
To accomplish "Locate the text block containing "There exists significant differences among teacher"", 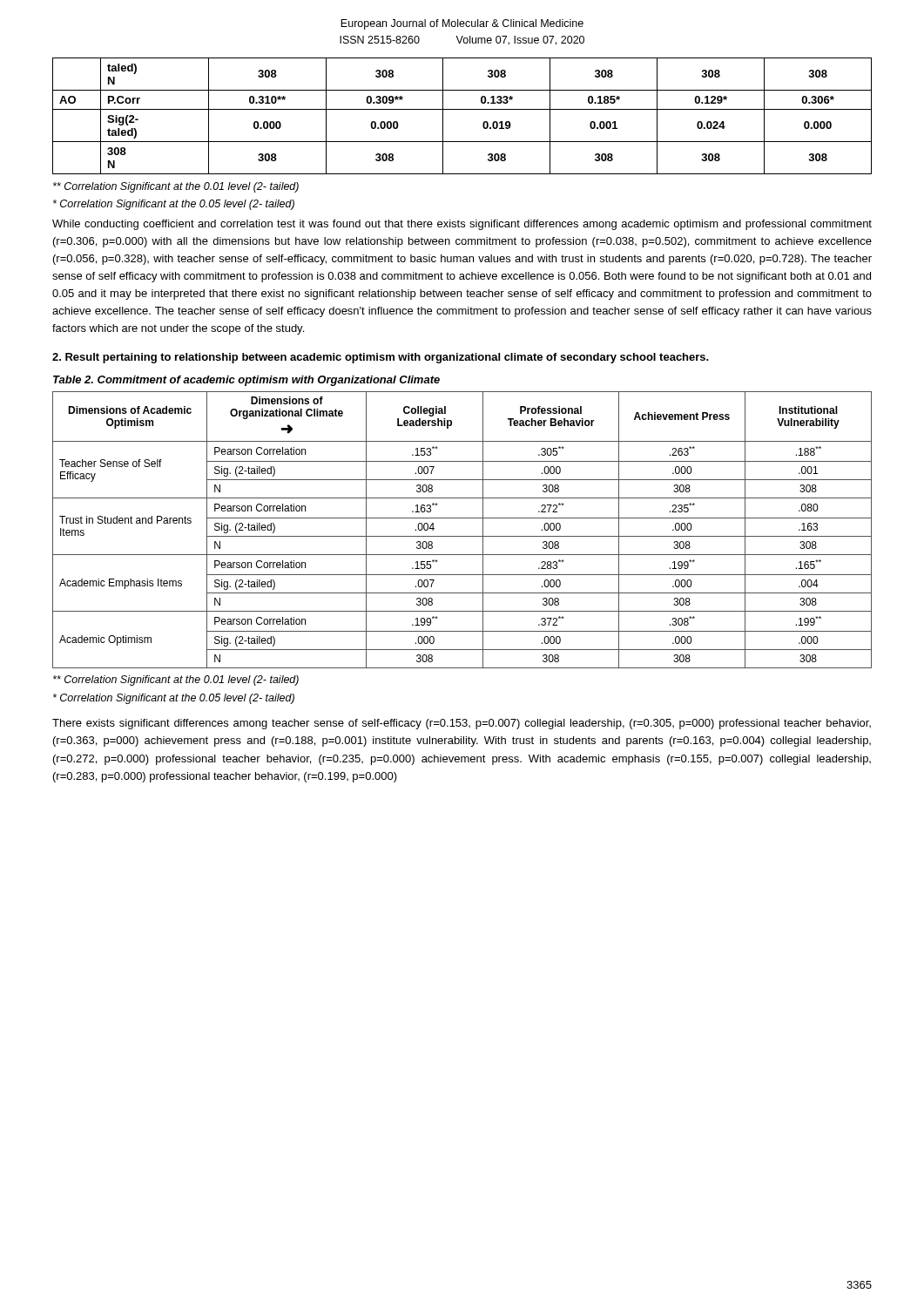I will click(462, 749).
